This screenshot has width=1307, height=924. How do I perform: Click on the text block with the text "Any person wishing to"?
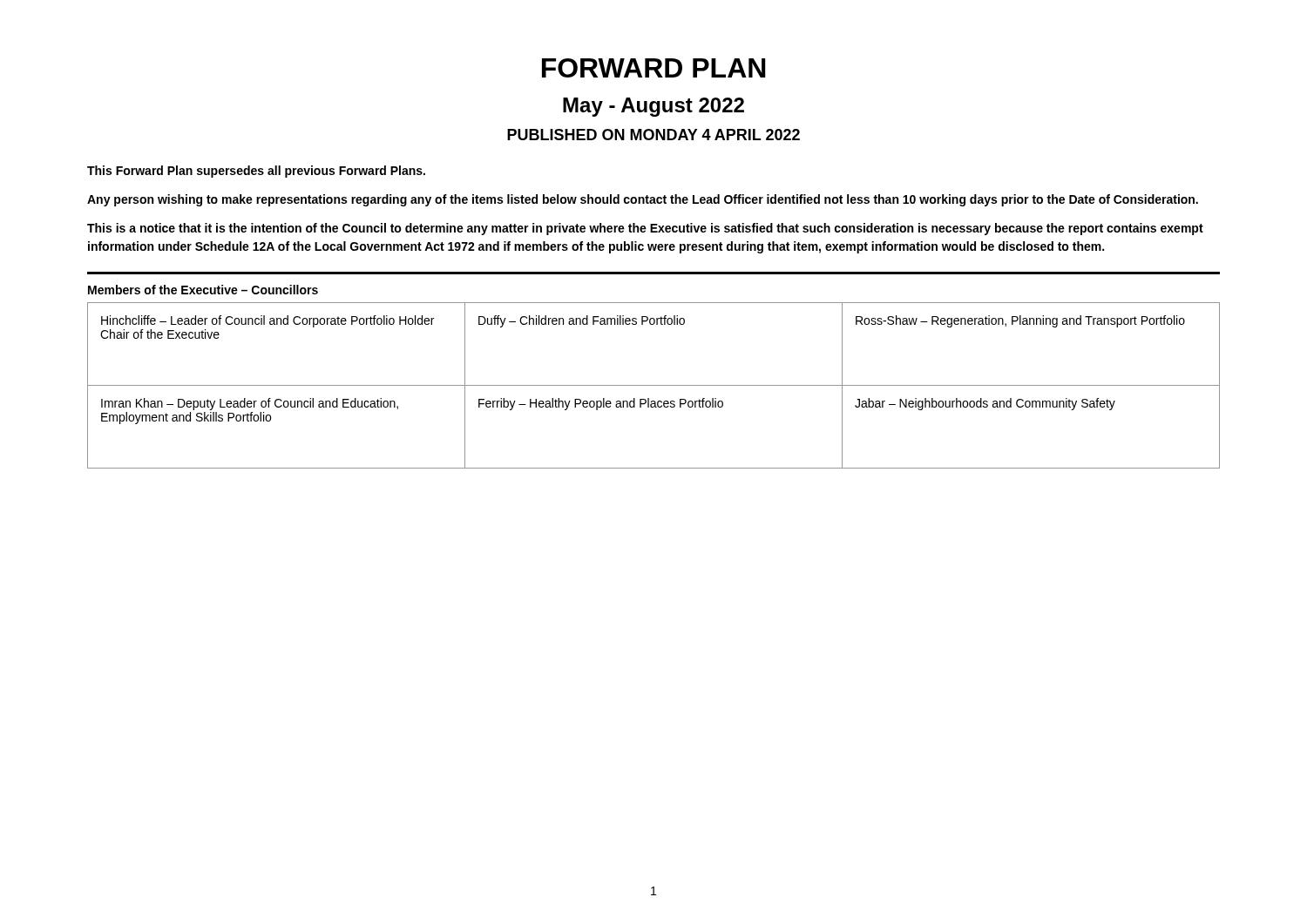643,199
